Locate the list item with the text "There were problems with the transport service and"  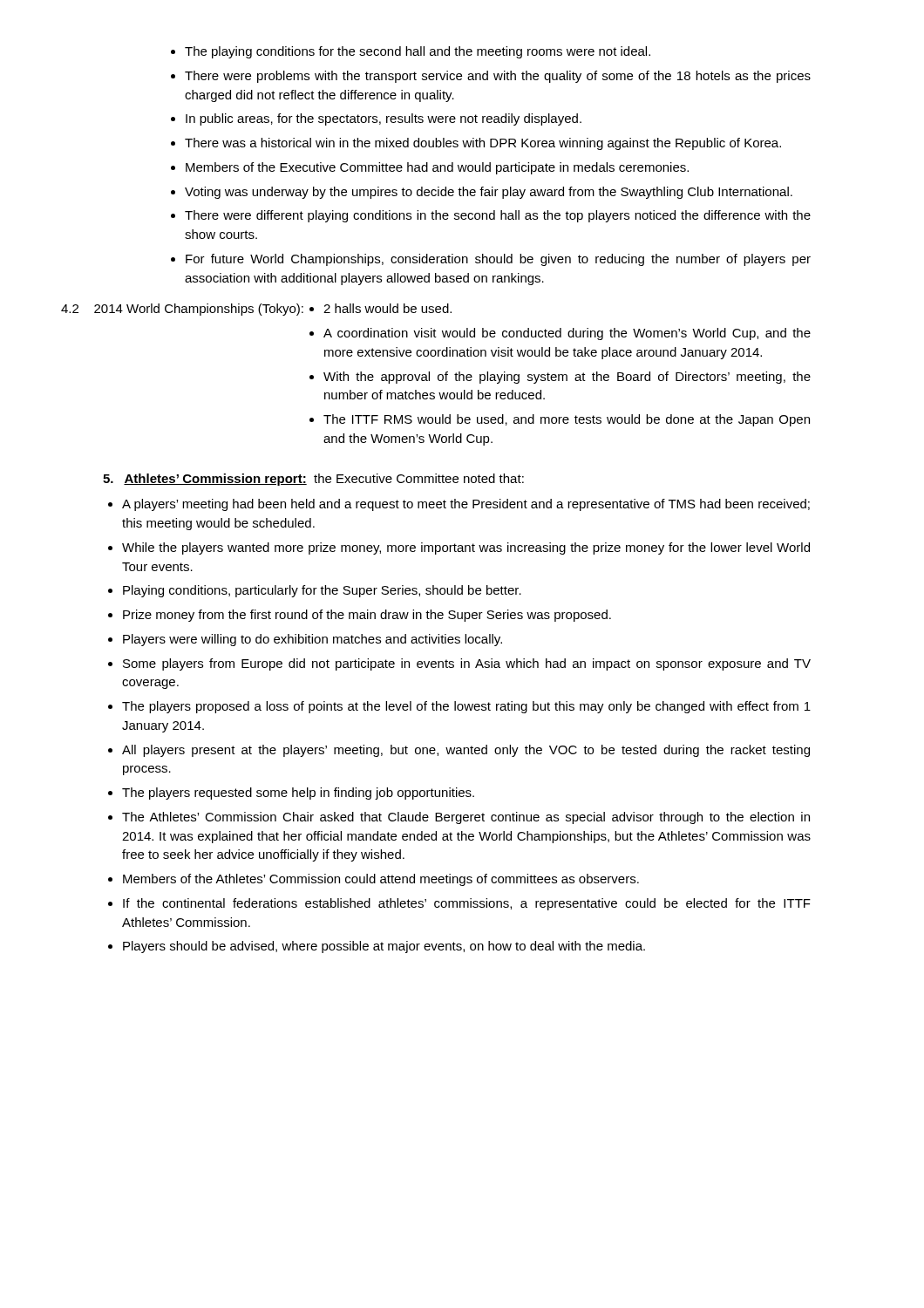point(498,85)
